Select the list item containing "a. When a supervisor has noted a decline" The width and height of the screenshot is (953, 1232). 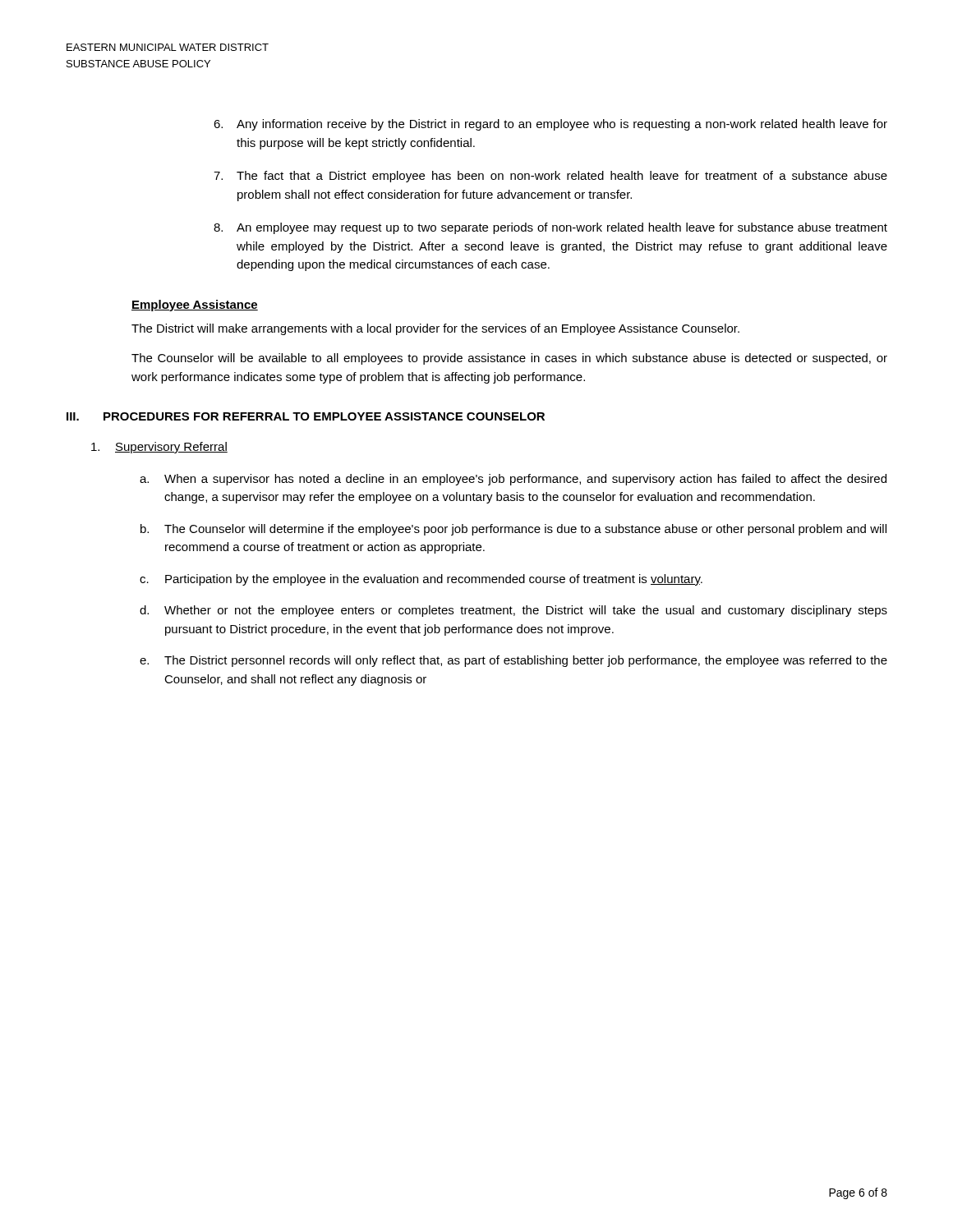click(513, 488)
